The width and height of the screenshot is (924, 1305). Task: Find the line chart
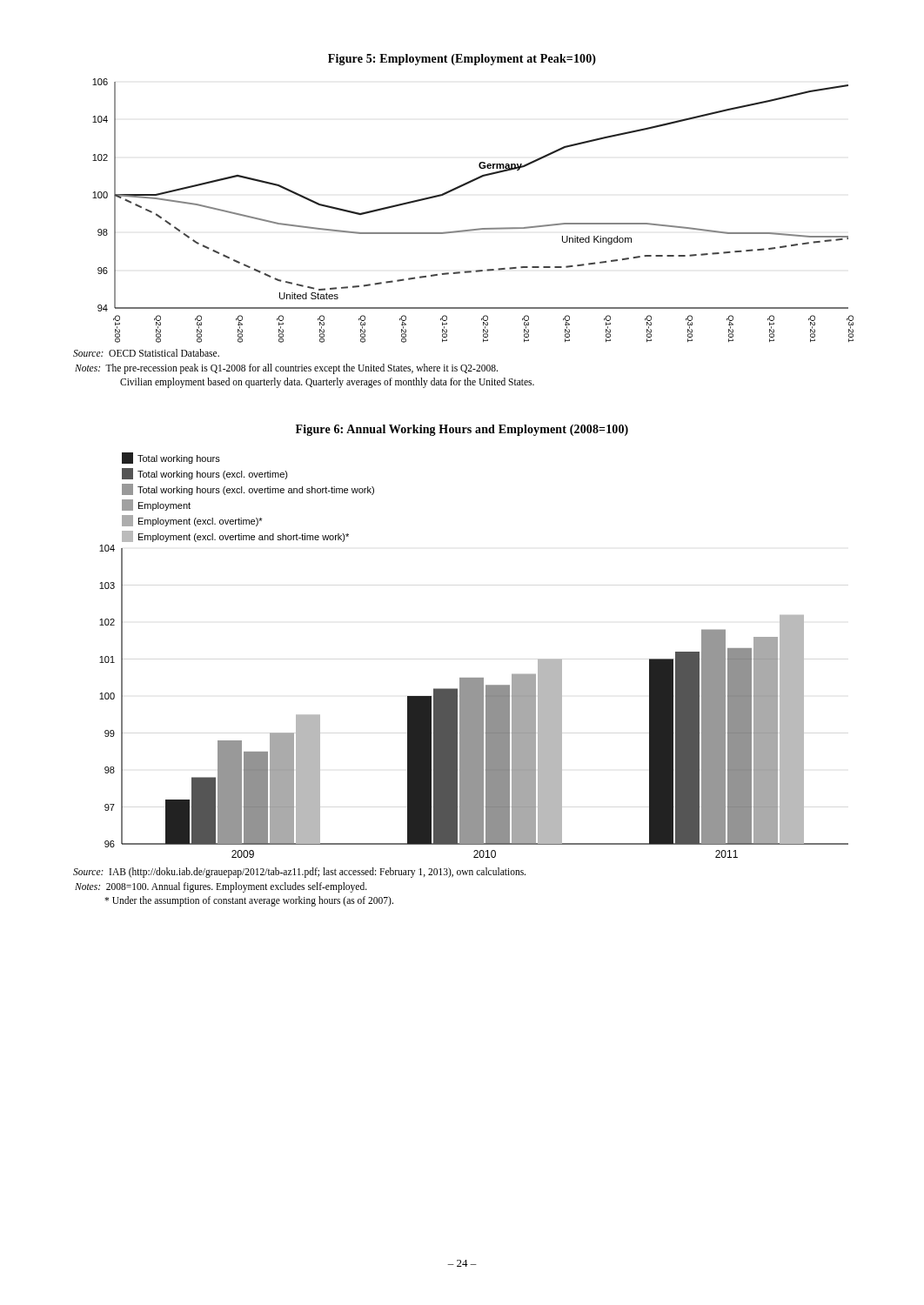click(462, 208)
